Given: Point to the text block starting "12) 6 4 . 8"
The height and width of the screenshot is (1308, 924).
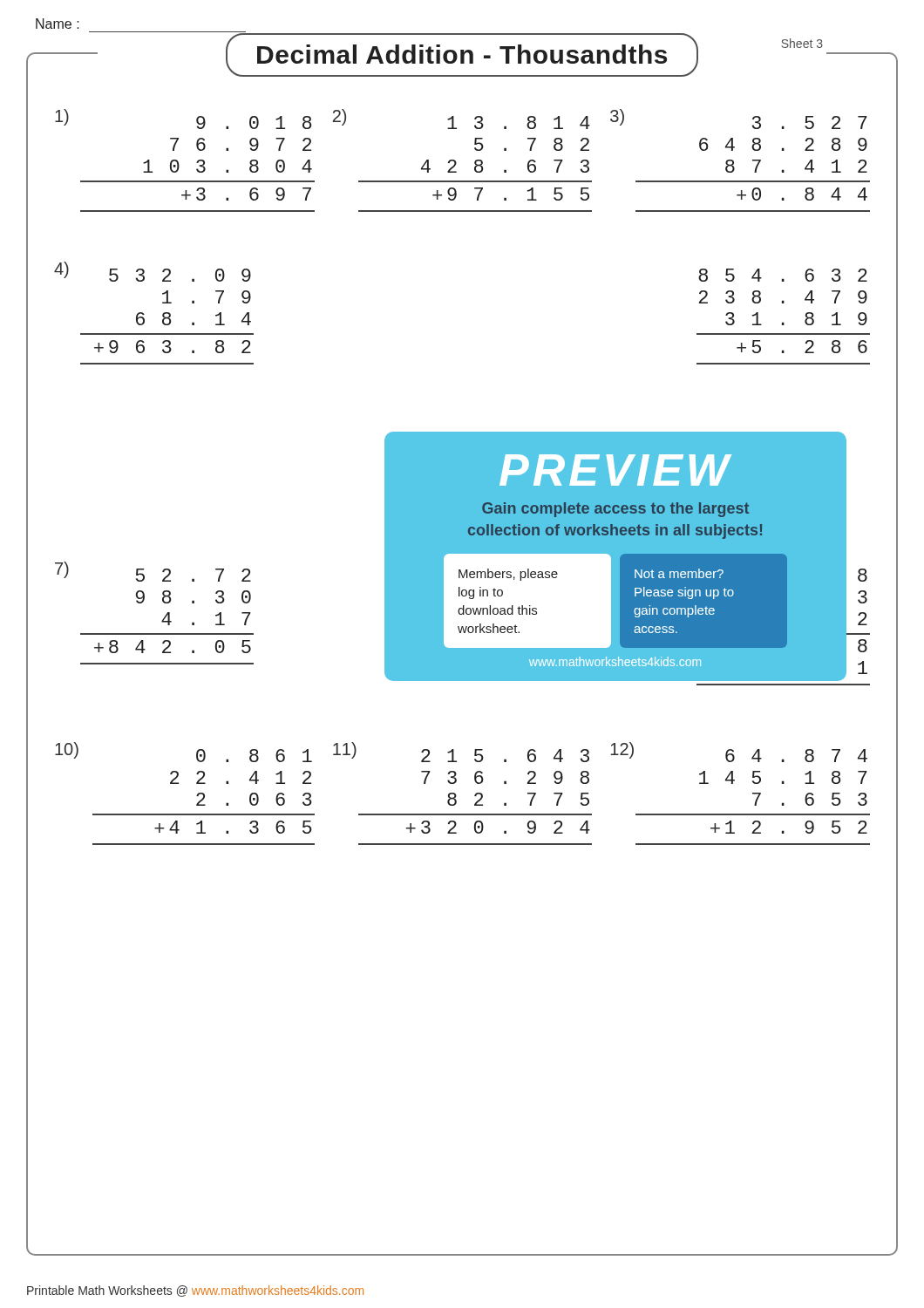Looking at the screenshot, I should pos(624,751).
